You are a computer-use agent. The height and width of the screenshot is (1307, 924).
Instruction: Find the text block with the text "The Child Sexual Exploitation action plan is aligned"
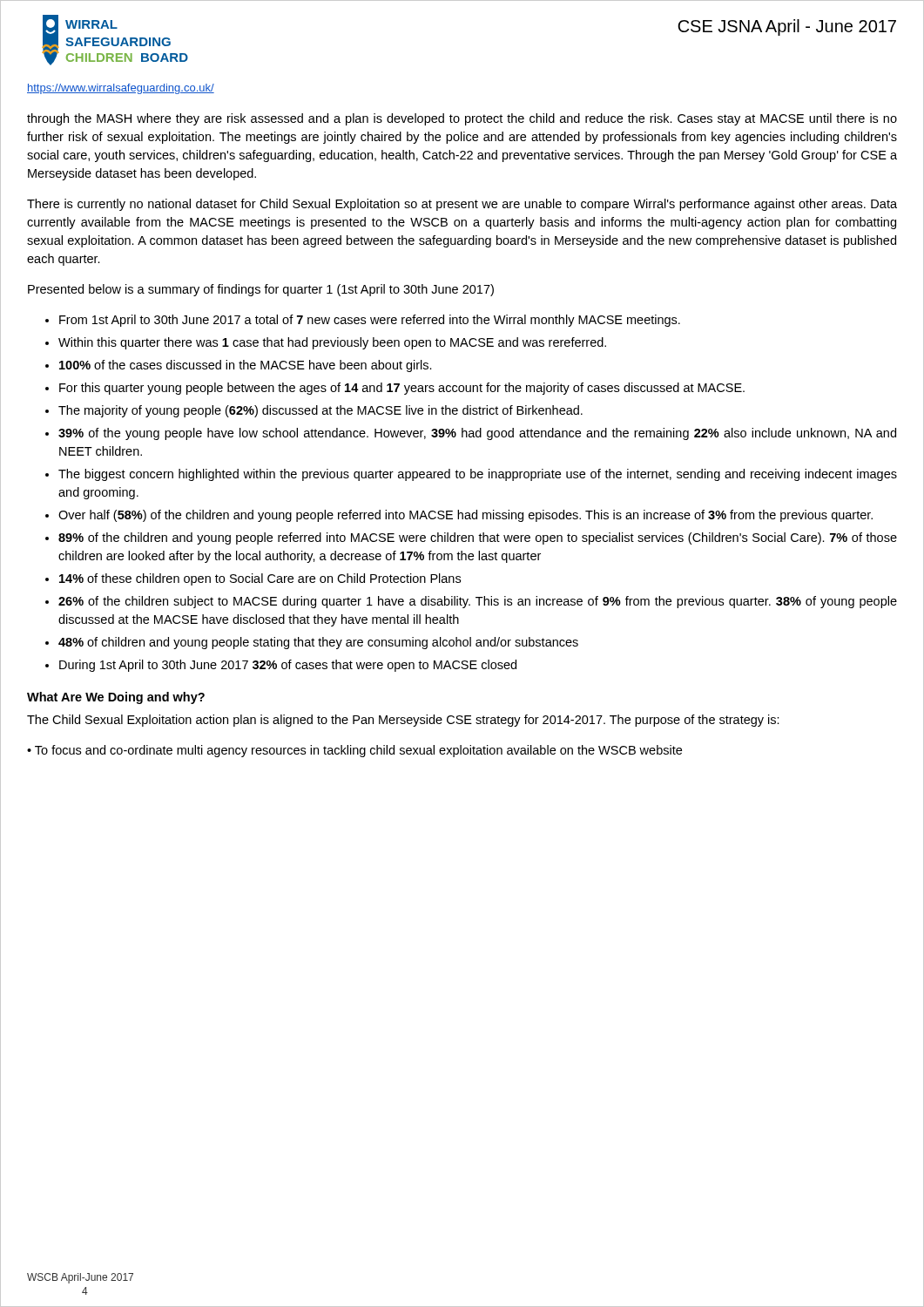point(403,720)
